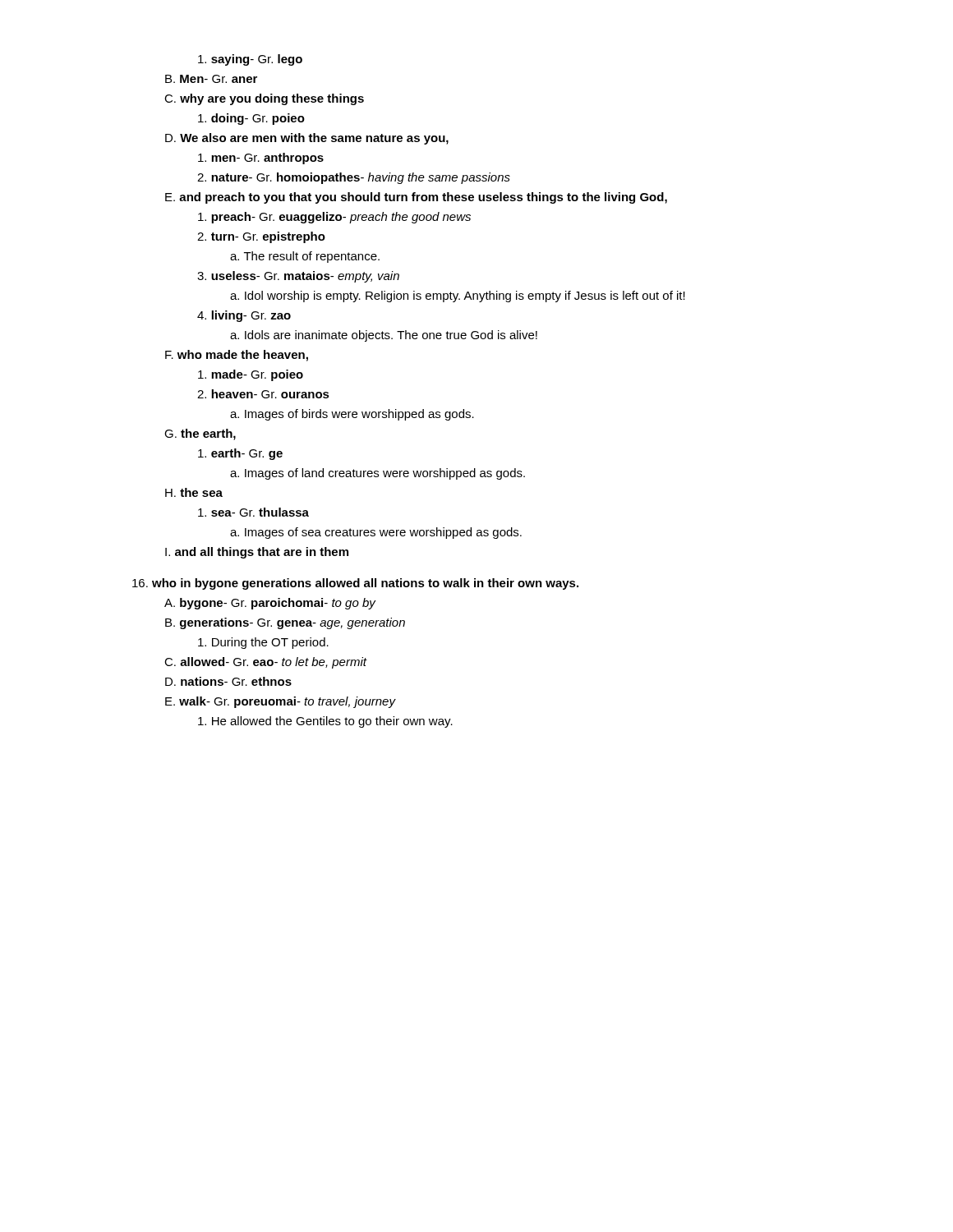Find the block on this page that starts "16. who in bygone generations allowed"
The height and width of the screenshot is (1232, 953).
click(x=355, y=583)
